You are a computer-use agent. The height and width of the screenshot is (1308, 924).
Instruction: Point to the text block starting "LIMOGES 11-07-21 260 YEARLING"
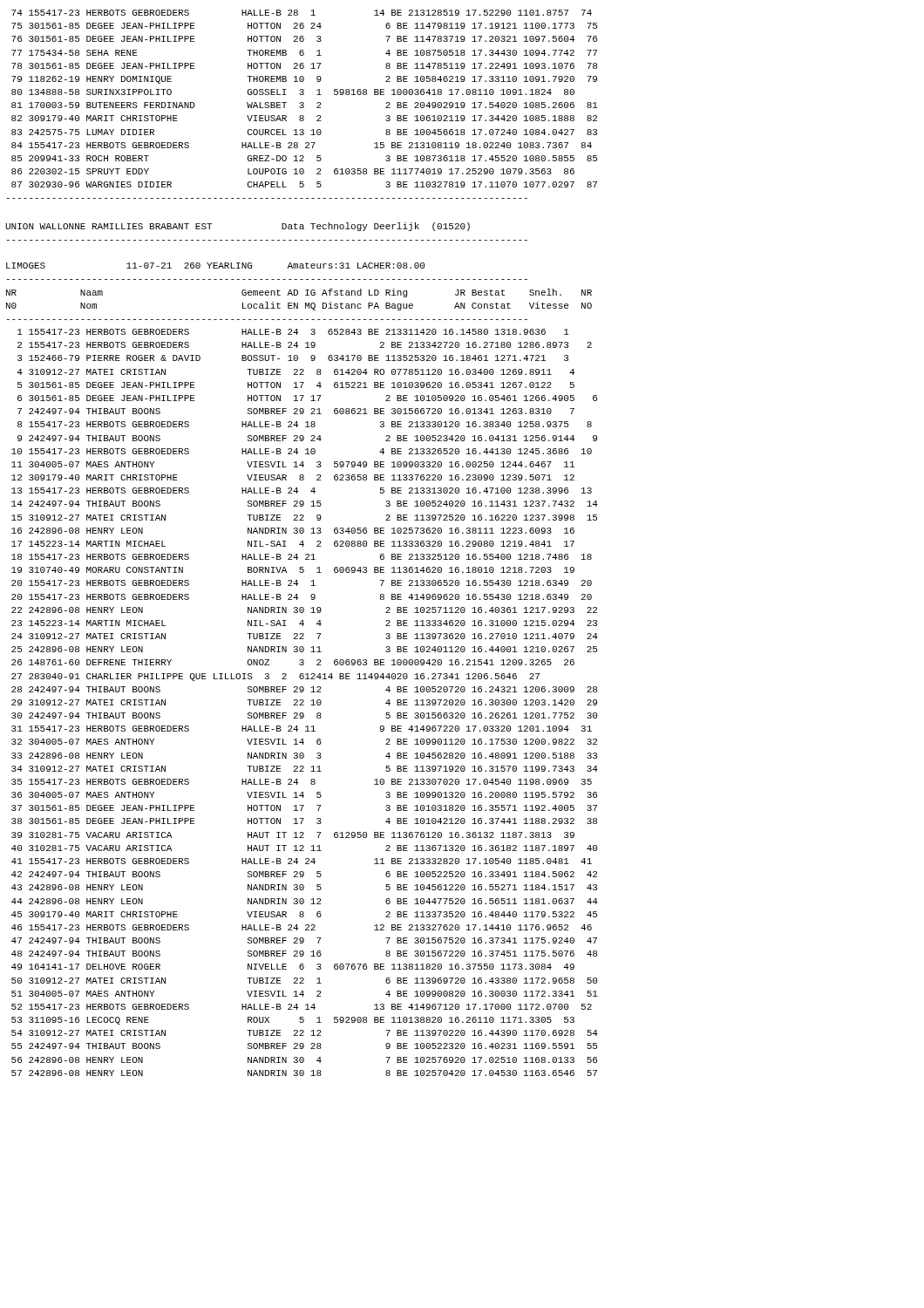267,273
